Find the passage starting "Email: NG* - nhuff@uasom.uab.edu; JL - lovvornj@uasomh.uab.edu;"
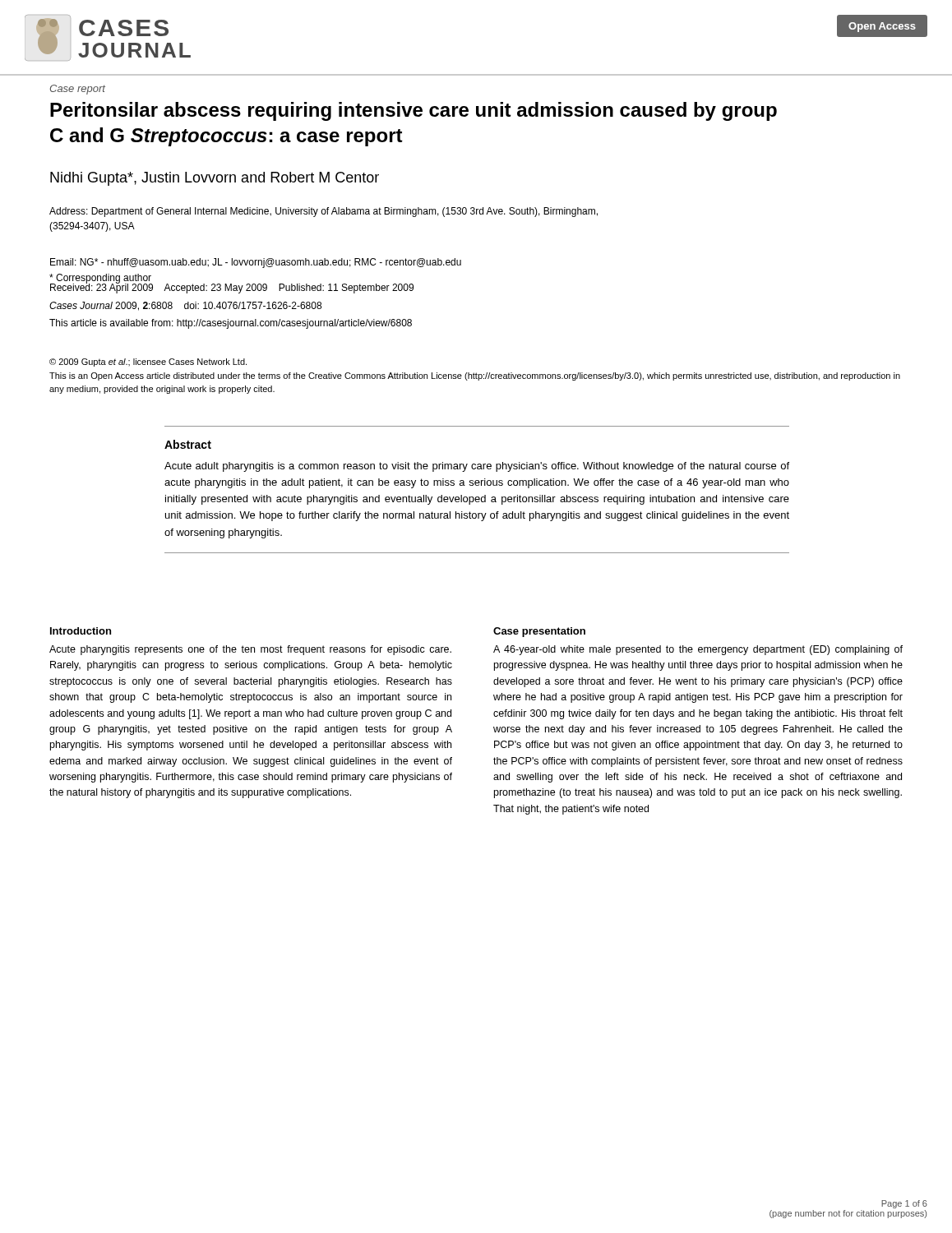This screenshot has width=952, height=1233. point(255,270)
